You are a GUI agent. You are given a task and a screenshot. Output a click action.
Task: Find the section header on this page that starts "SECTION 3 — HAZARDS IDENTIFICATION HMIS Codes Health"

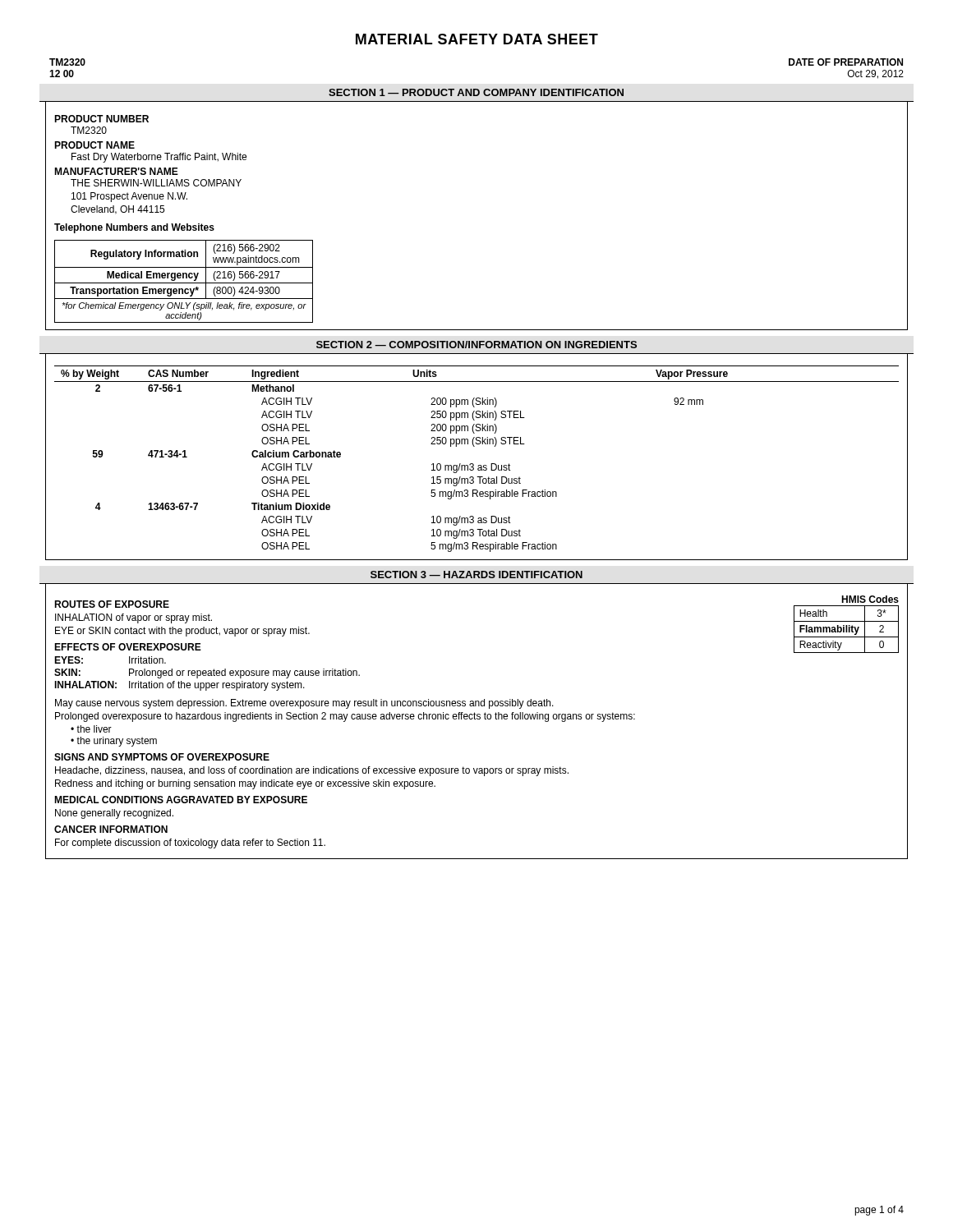pos(476,713)
